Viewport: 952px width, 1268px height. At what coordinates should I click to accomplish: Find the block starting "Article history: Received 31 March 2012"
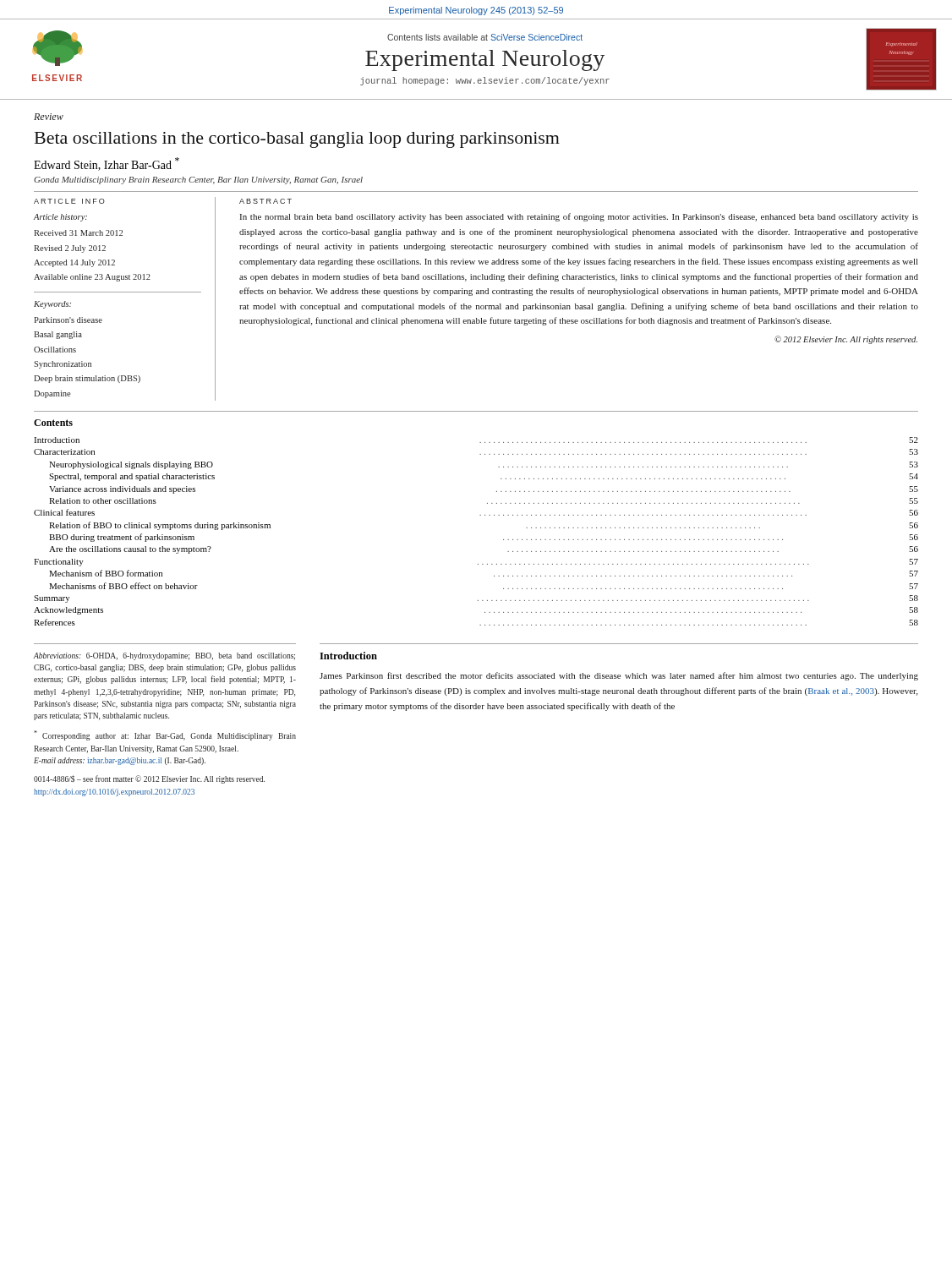click(118, 246)
